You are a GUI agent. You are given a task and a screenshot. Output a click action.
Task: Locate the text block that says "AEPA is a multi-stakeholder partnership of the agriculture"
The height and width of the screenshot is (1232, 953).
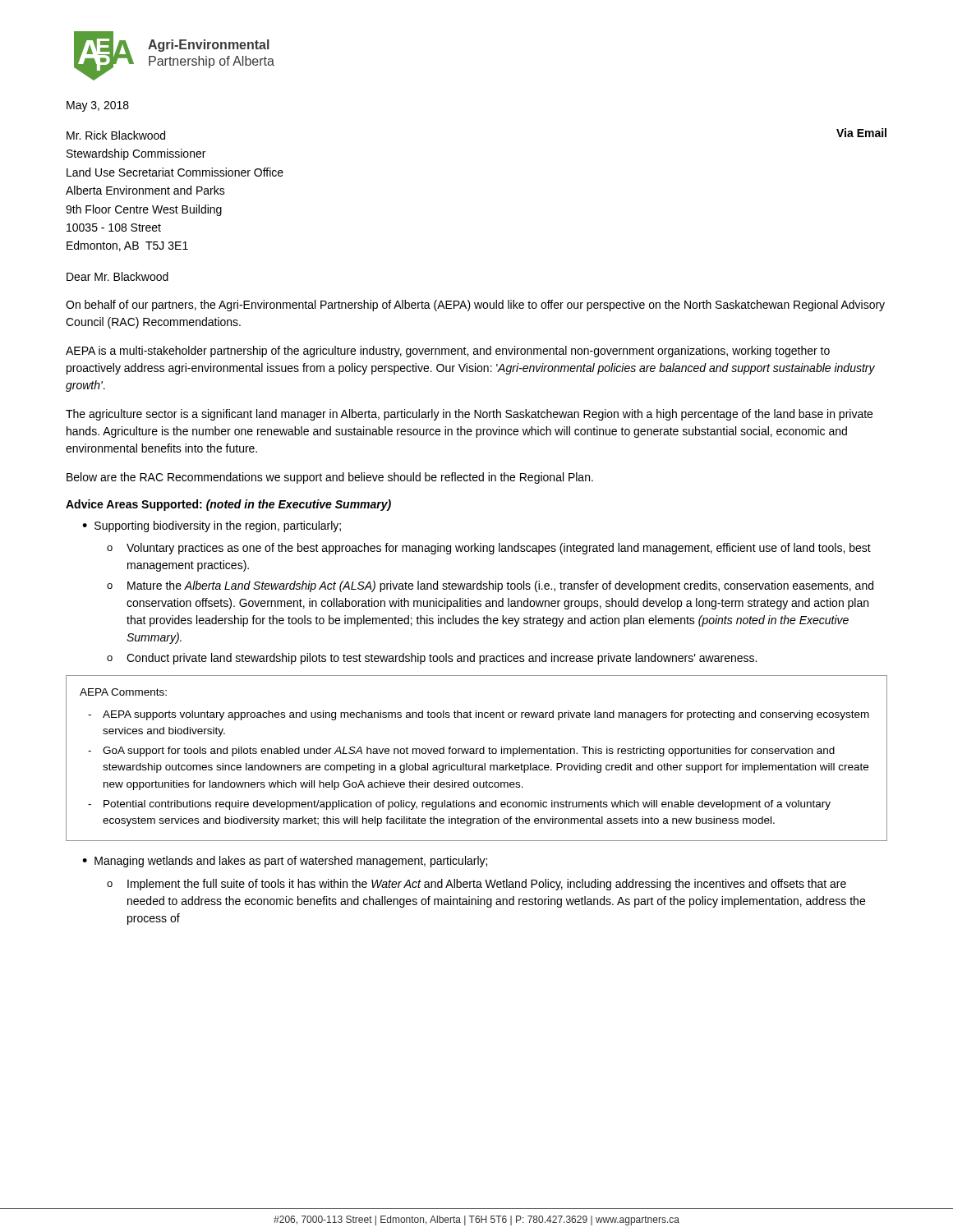point(470,368)
